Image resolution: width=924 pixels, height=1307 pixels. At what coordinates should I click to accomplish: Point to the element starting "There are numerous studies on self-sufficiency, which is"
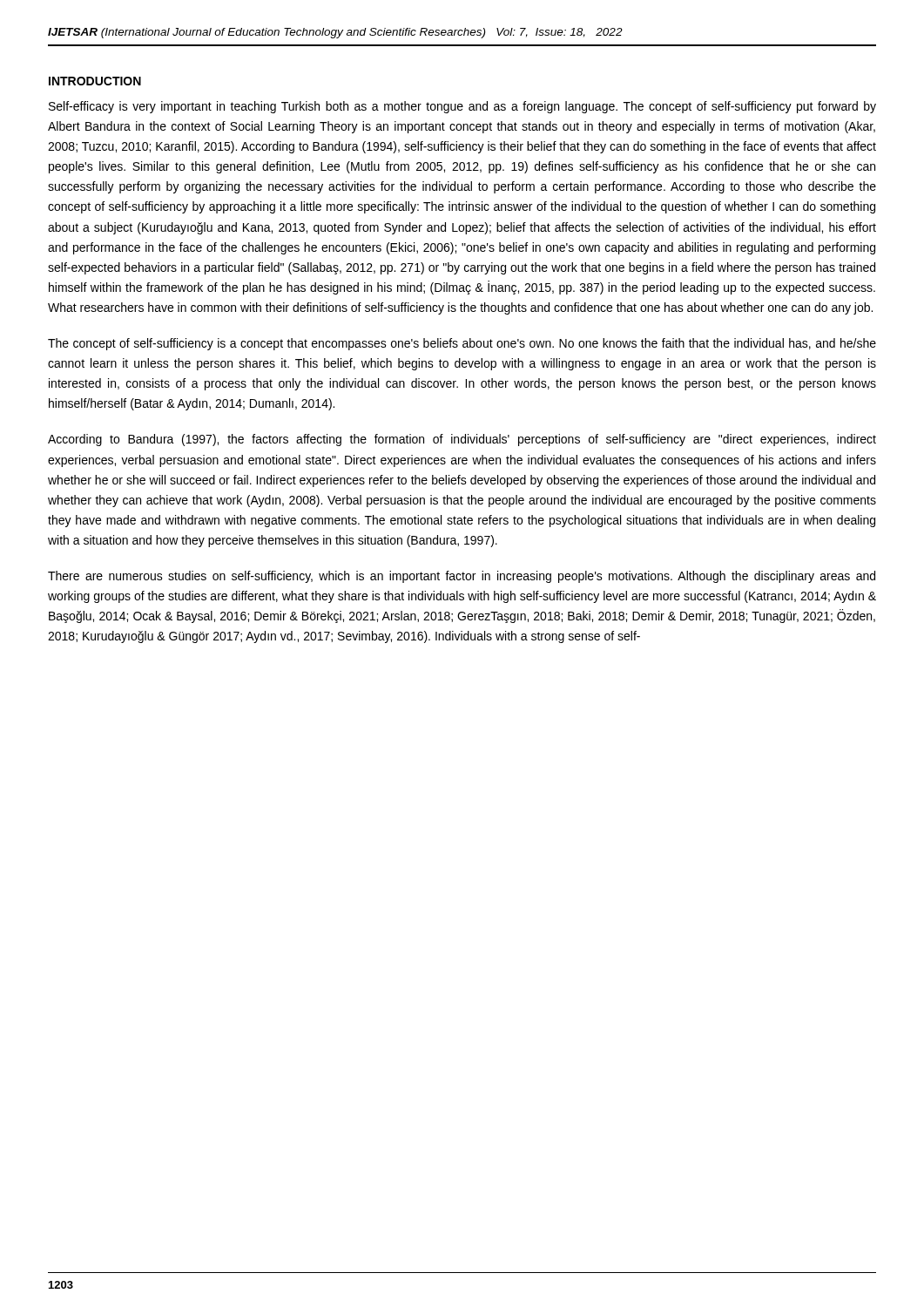(462, 606)
